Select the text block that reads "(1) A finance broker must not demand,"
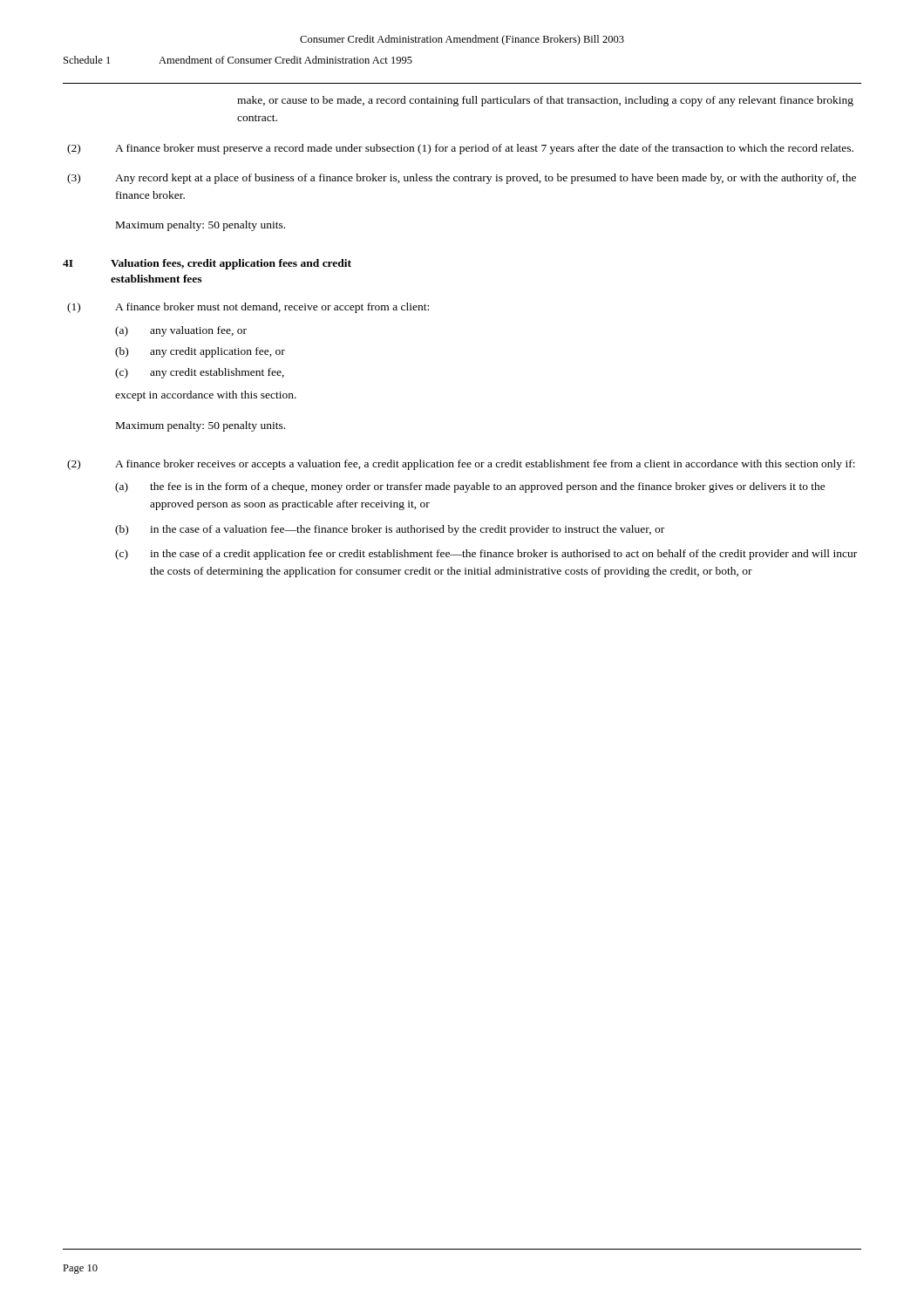 pyautogui.click(x=248, y=308)
